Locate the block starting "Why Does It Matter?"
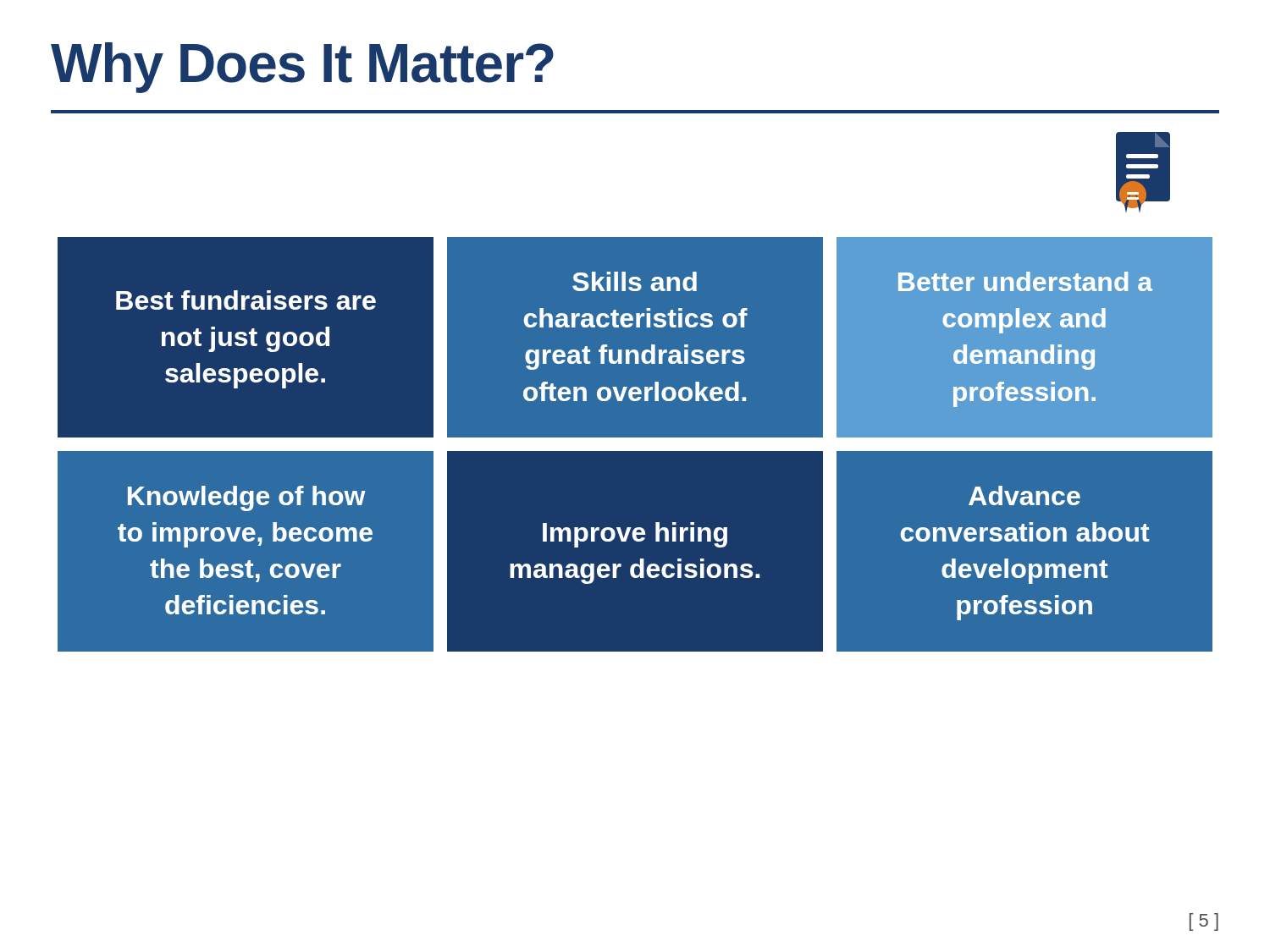Image resolution: width=1270 pixels, height=952 pixels. tap(302, 68)
